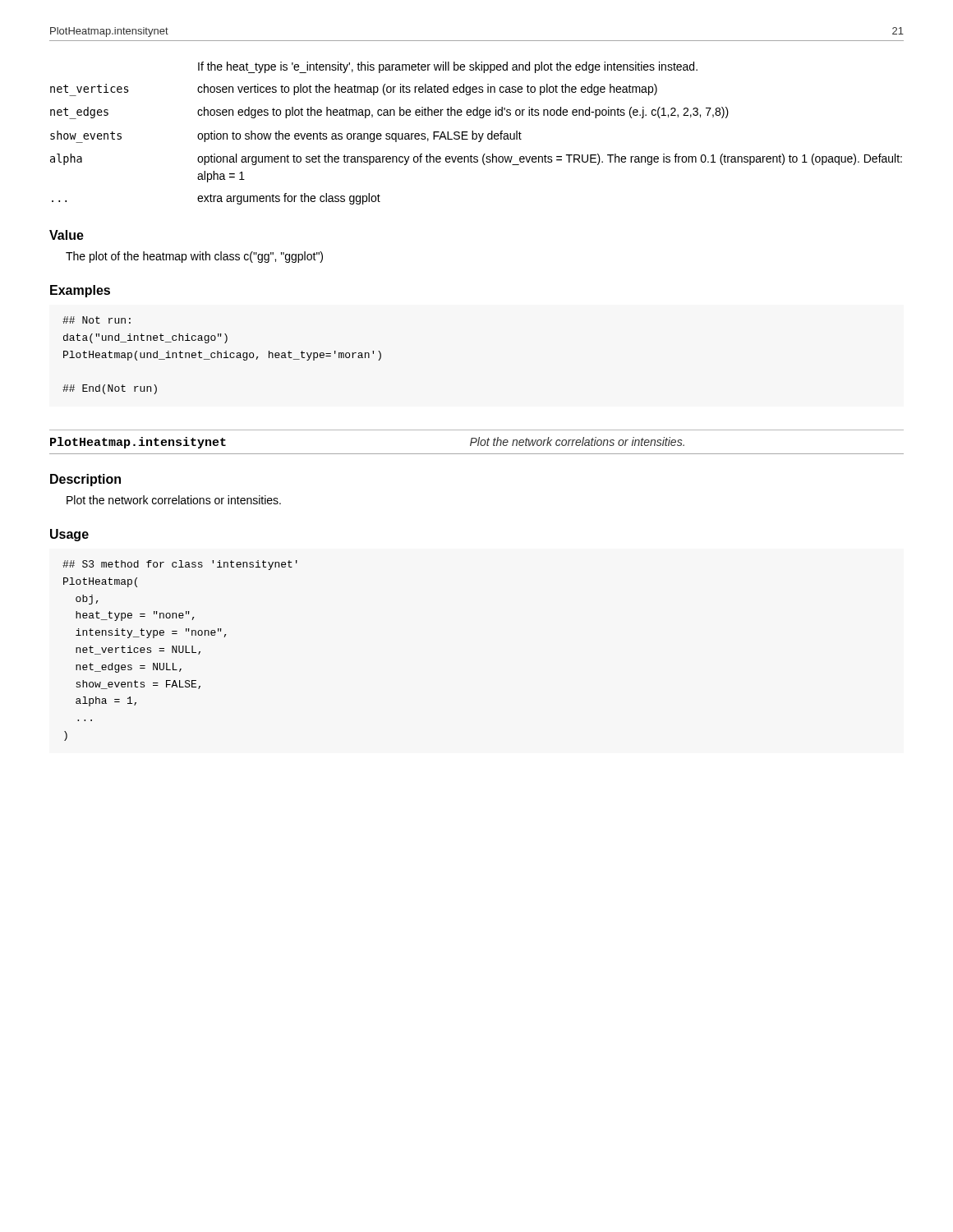Locate the text block that reads "The plot of the heatmap with"
This screenshot has width=953, height=1232.
click(195, 256)
